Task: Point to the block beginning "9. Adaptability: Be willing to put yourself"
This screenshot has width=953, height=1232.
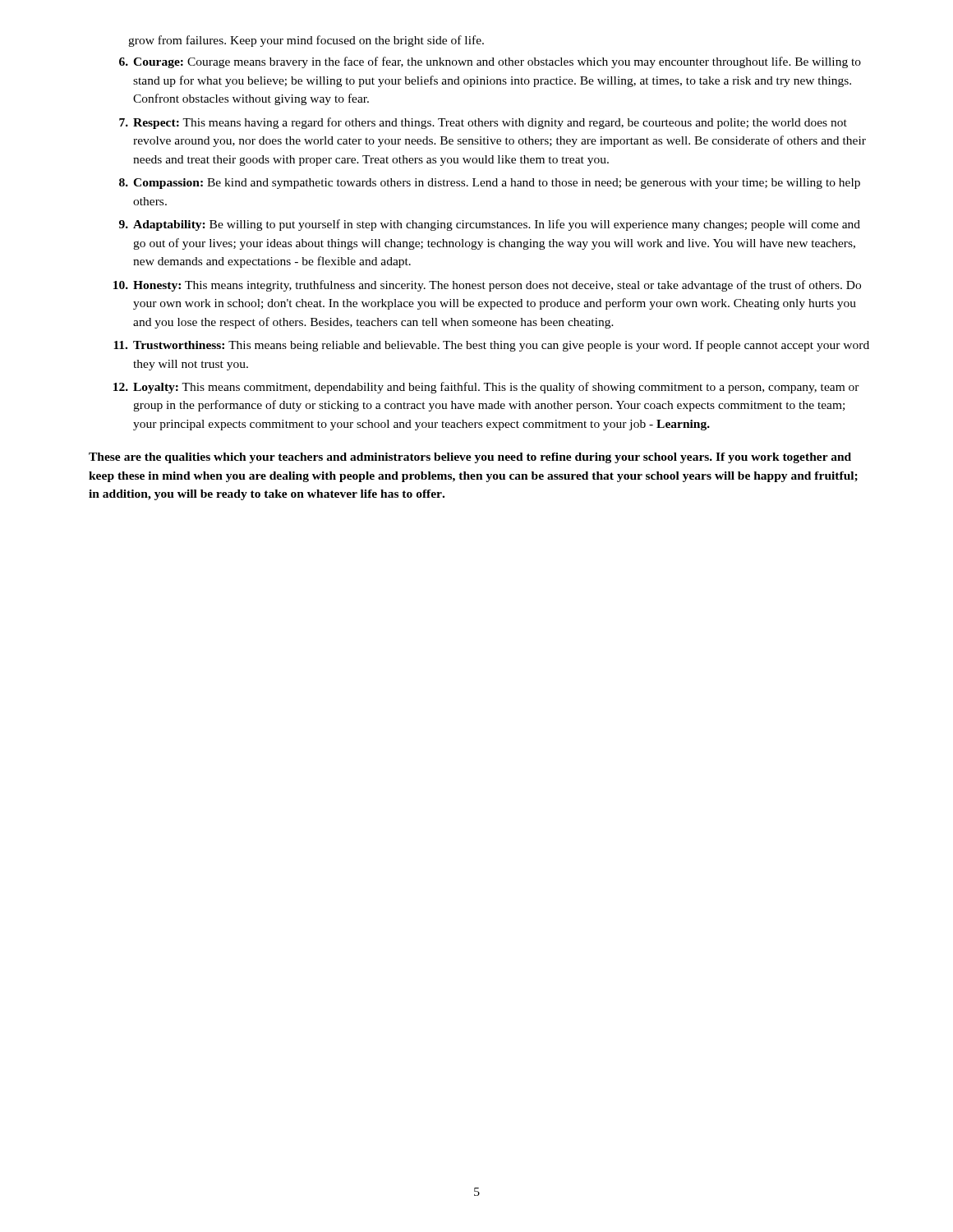Action: point(480,243)
